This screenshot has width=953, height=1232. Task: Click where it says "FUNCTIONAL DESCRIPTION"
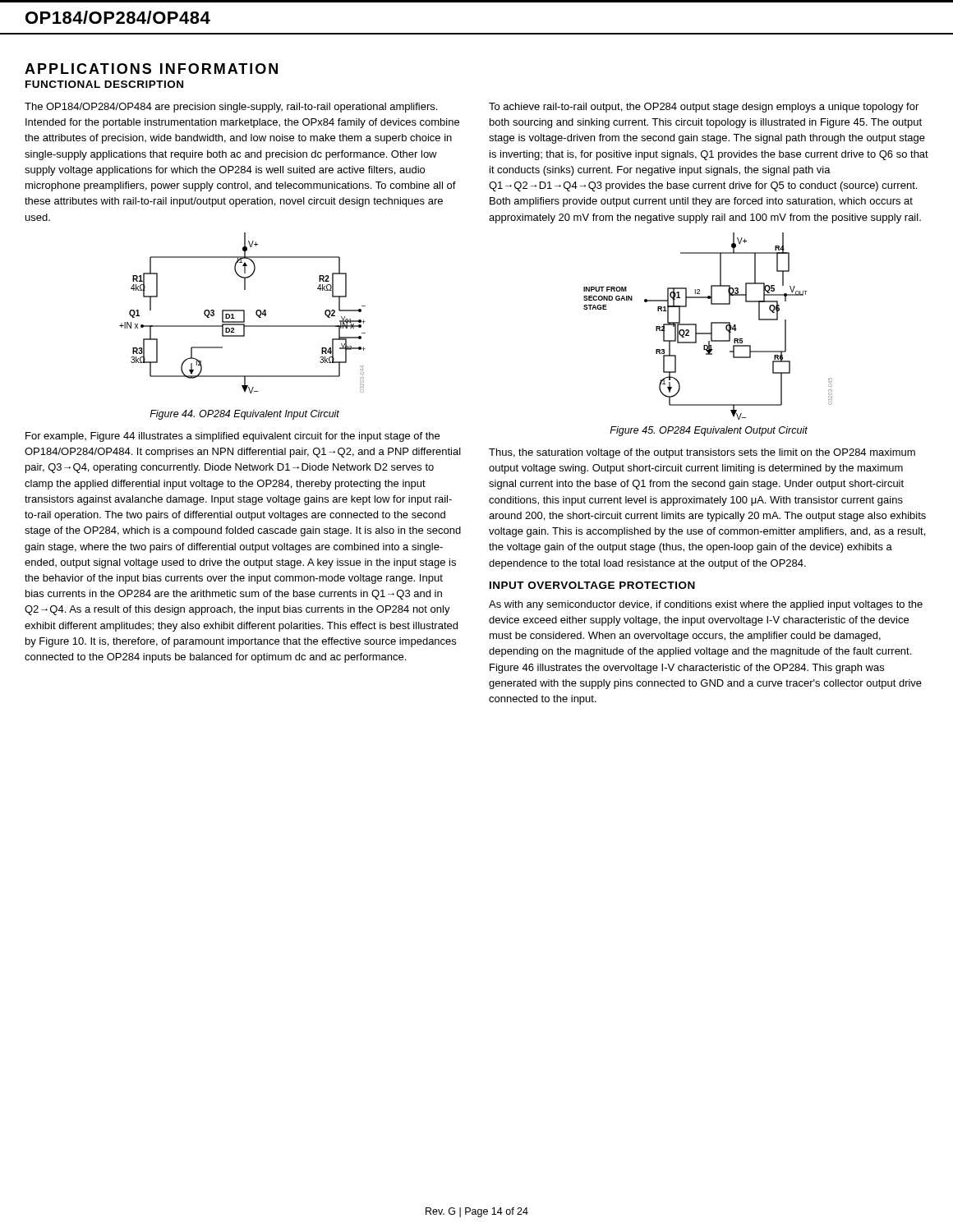coord(105,84)
